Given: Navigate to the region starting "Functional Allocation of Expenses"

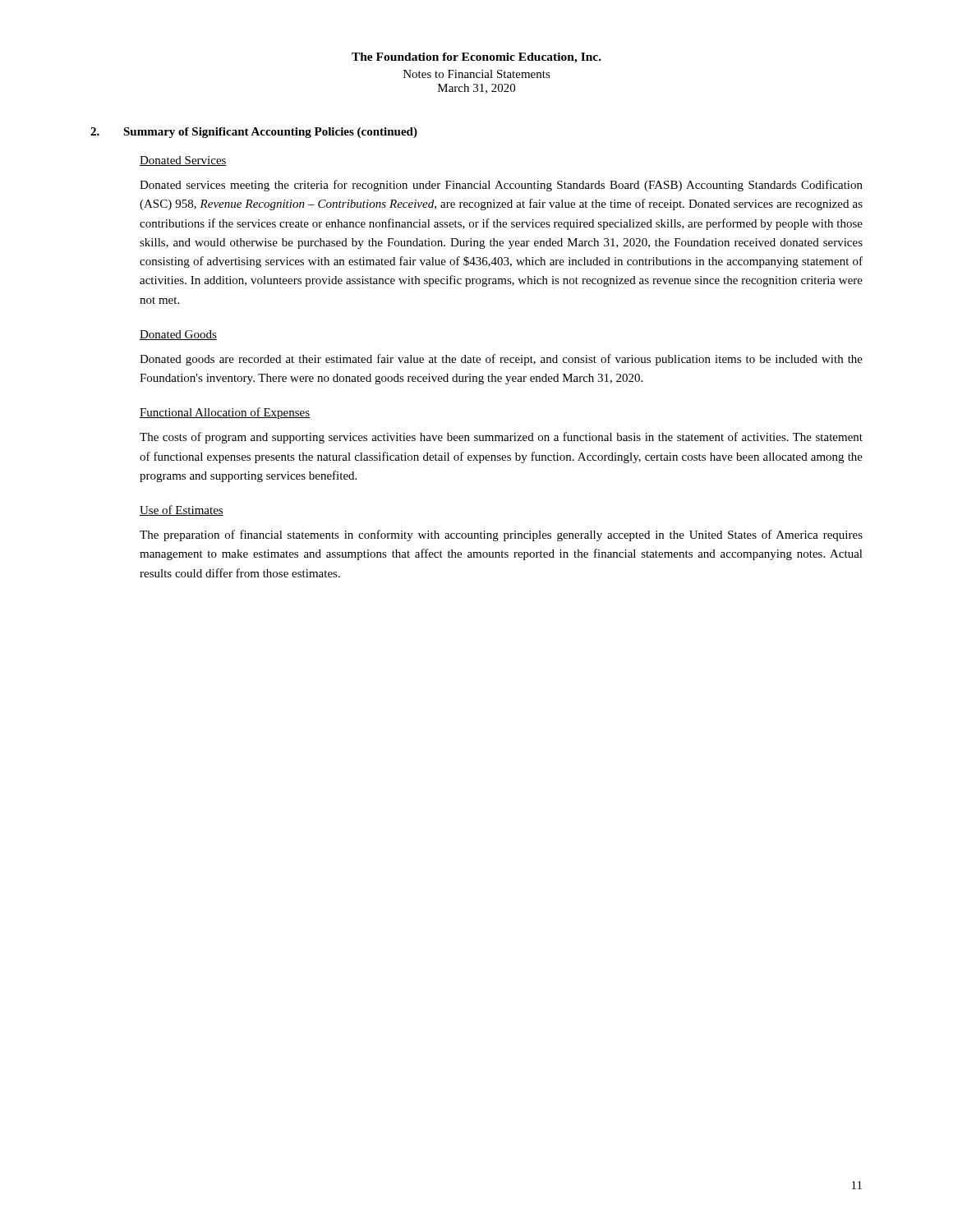Looking at the screenshot, I should click(x=225, y=413).
